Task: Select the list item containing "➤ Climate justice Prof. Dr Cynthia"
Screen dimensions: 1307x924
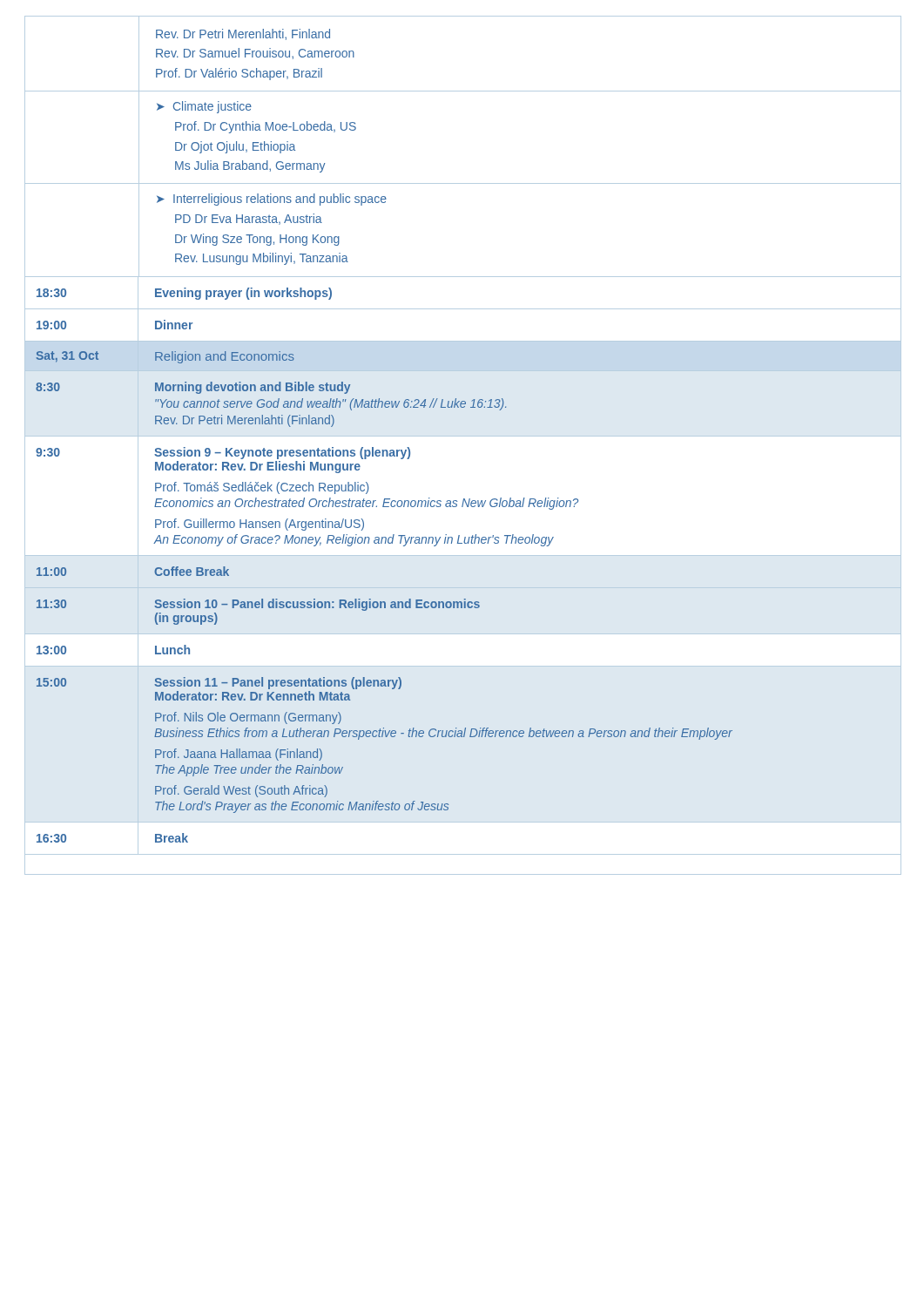Action: click(x=463, y=137)
